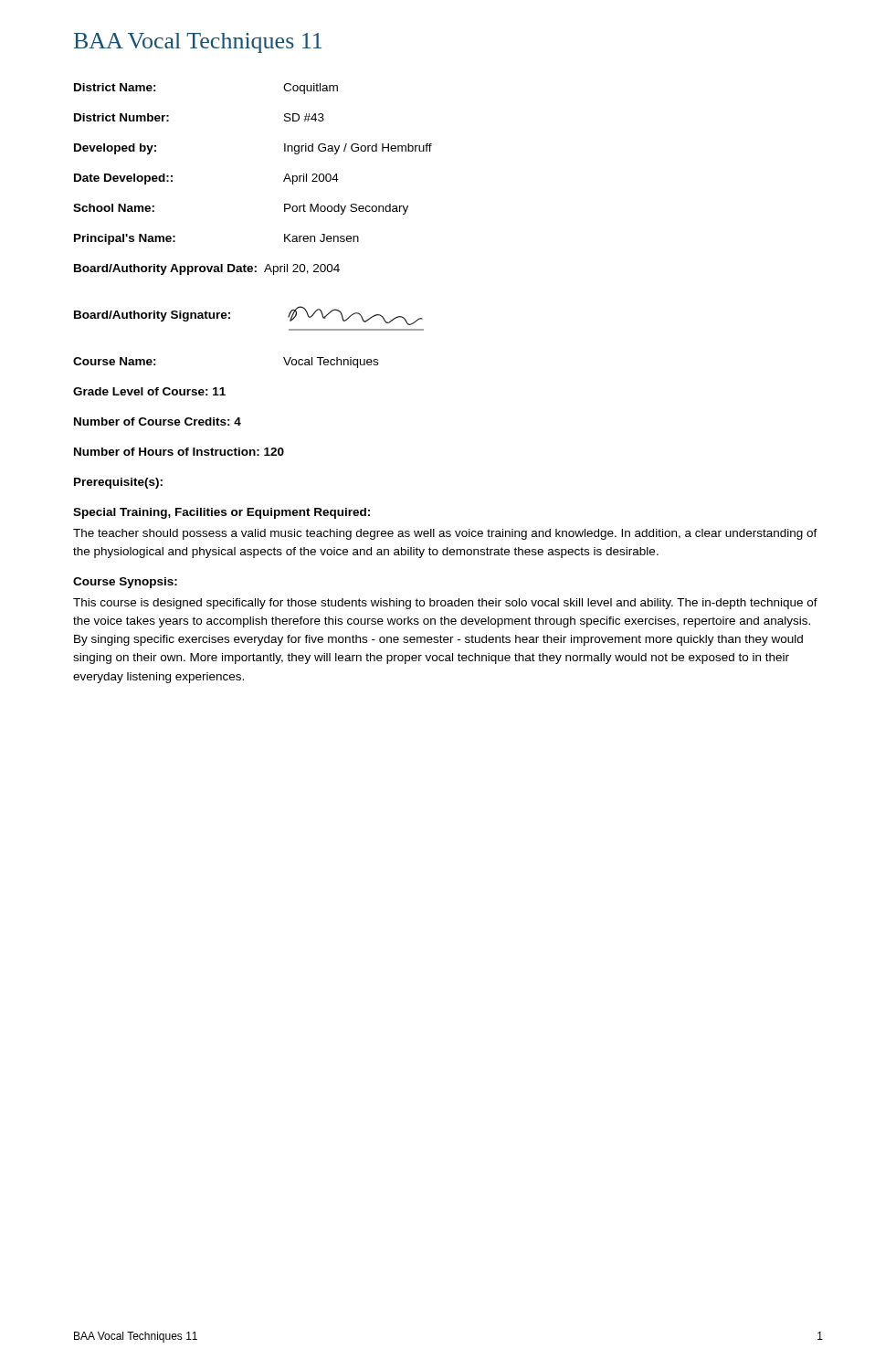Viewport: 896px width, 1370px height.
Task: Locate the text "Course Name: Vocal Techniques"
Action: pyautogui.click(x=106, y=362)
